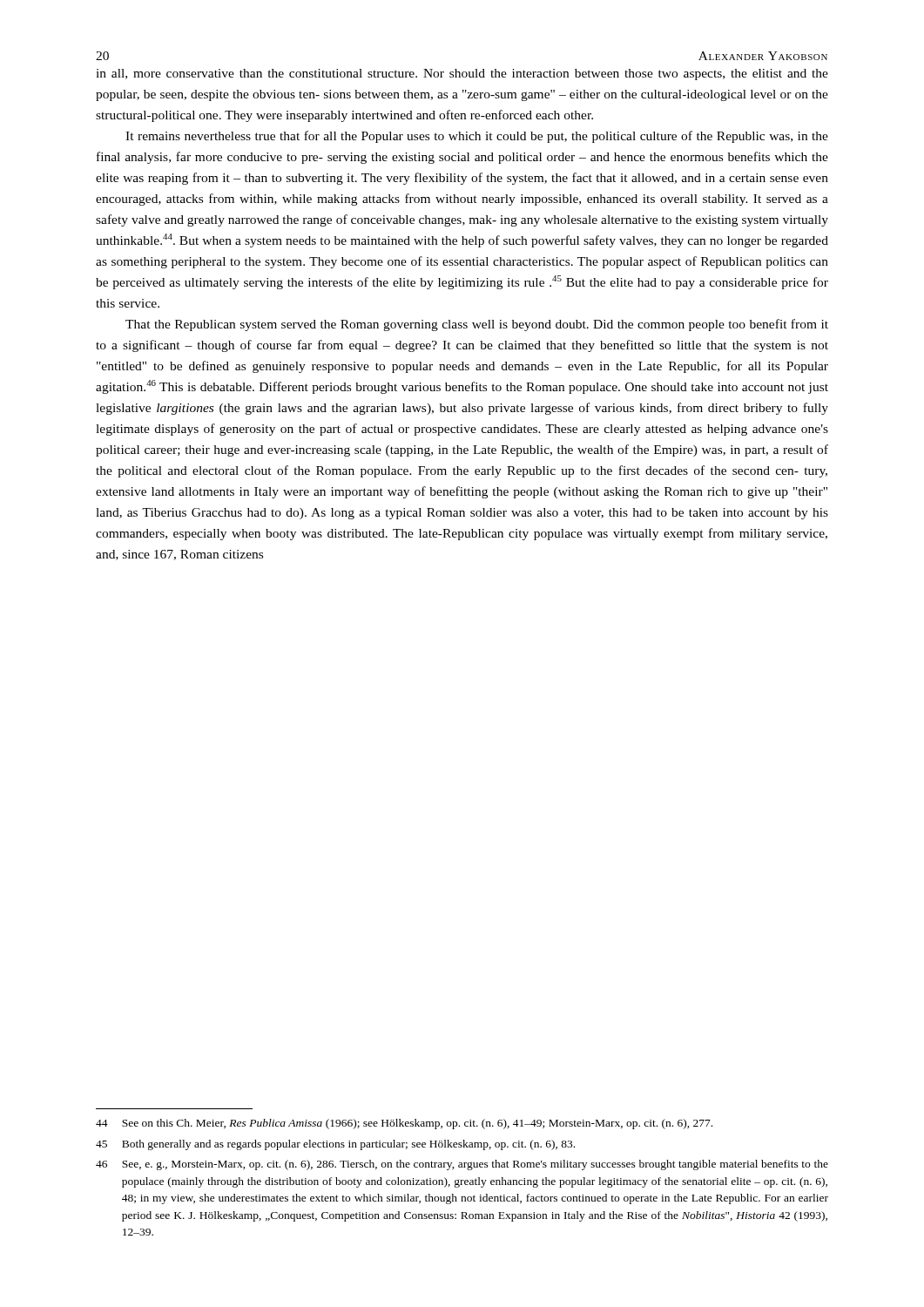Locate the footnote that says "46 See, e. g., Morstein-Marx, op."
Image resolution: width=924 pixels, height=1307 pixels.
click(x=462, y=1198)
